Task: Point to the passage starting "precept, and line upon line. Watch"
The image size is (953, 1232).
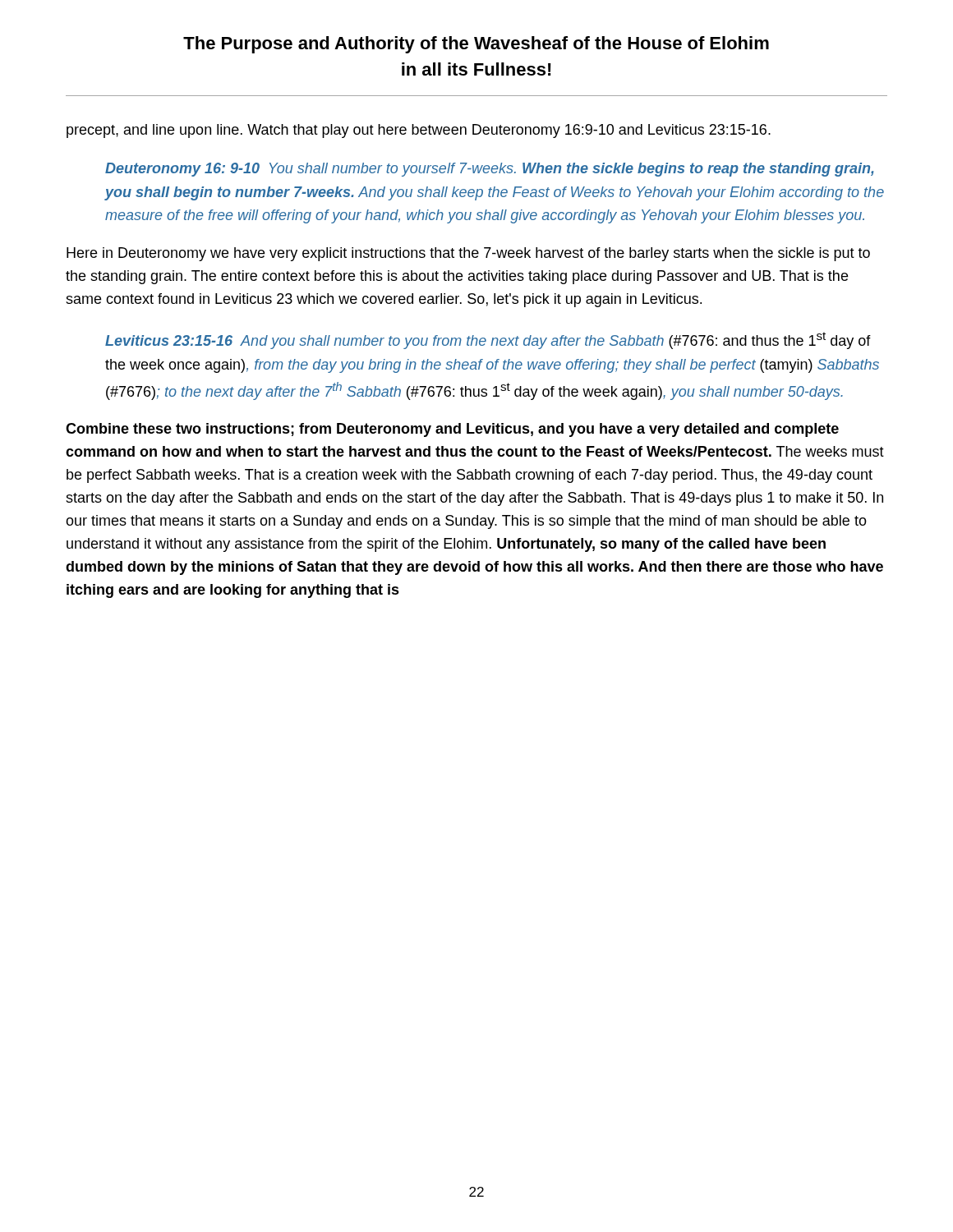Action: click(419, 130)
